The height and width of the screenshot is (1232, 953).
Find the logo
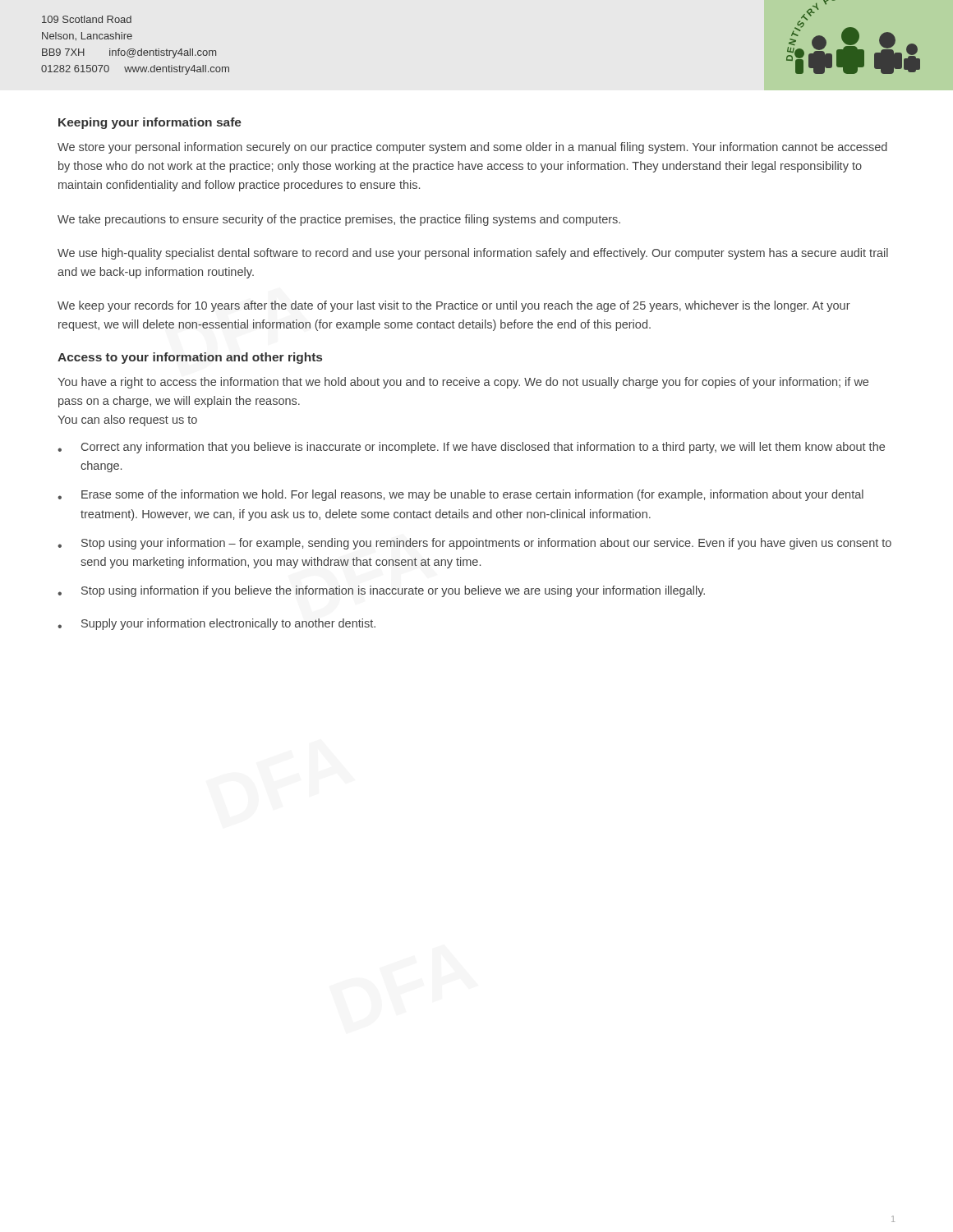859,45
